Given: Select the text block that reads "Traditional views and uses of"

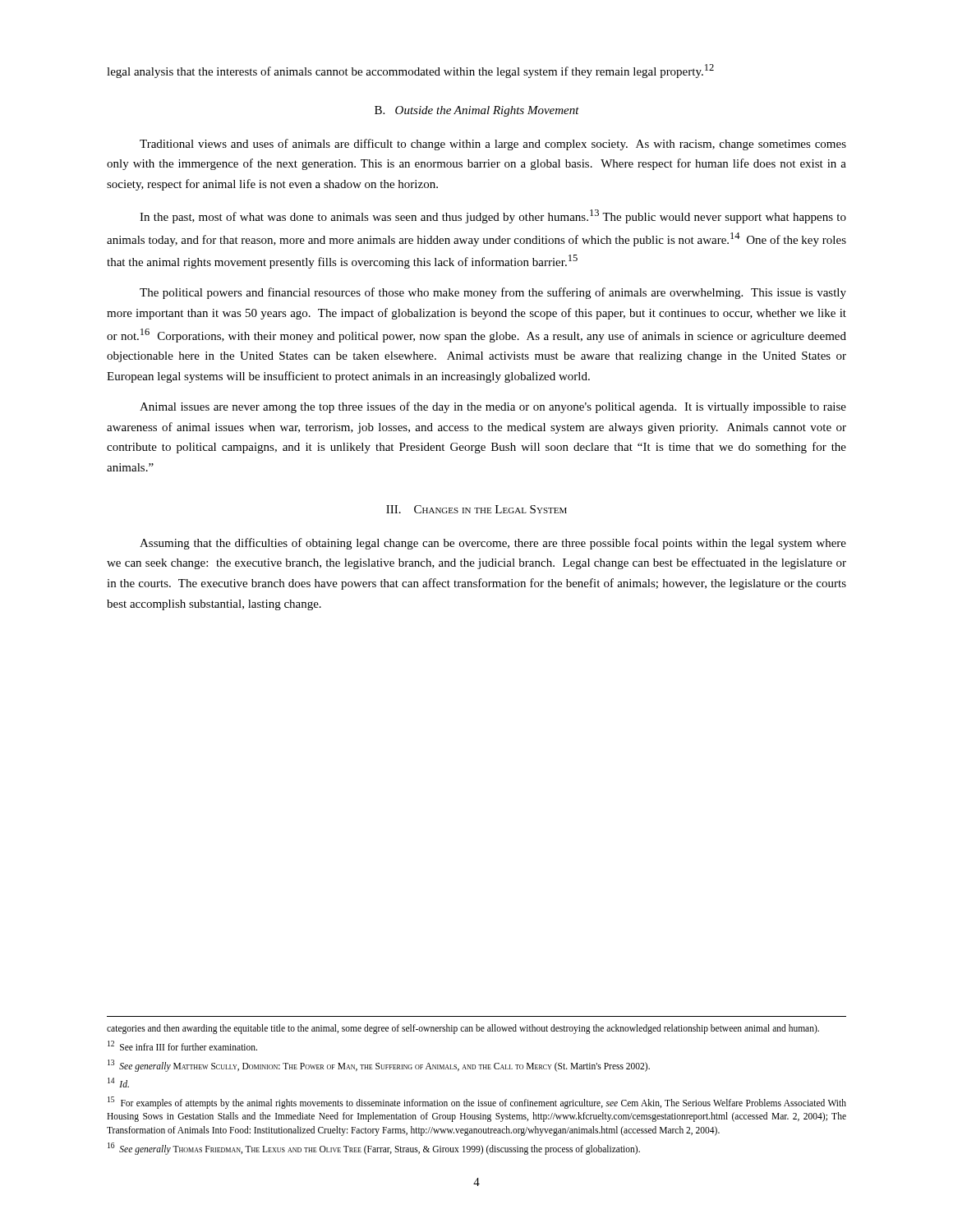Looking at the screenshot, I should pos(476,164).
